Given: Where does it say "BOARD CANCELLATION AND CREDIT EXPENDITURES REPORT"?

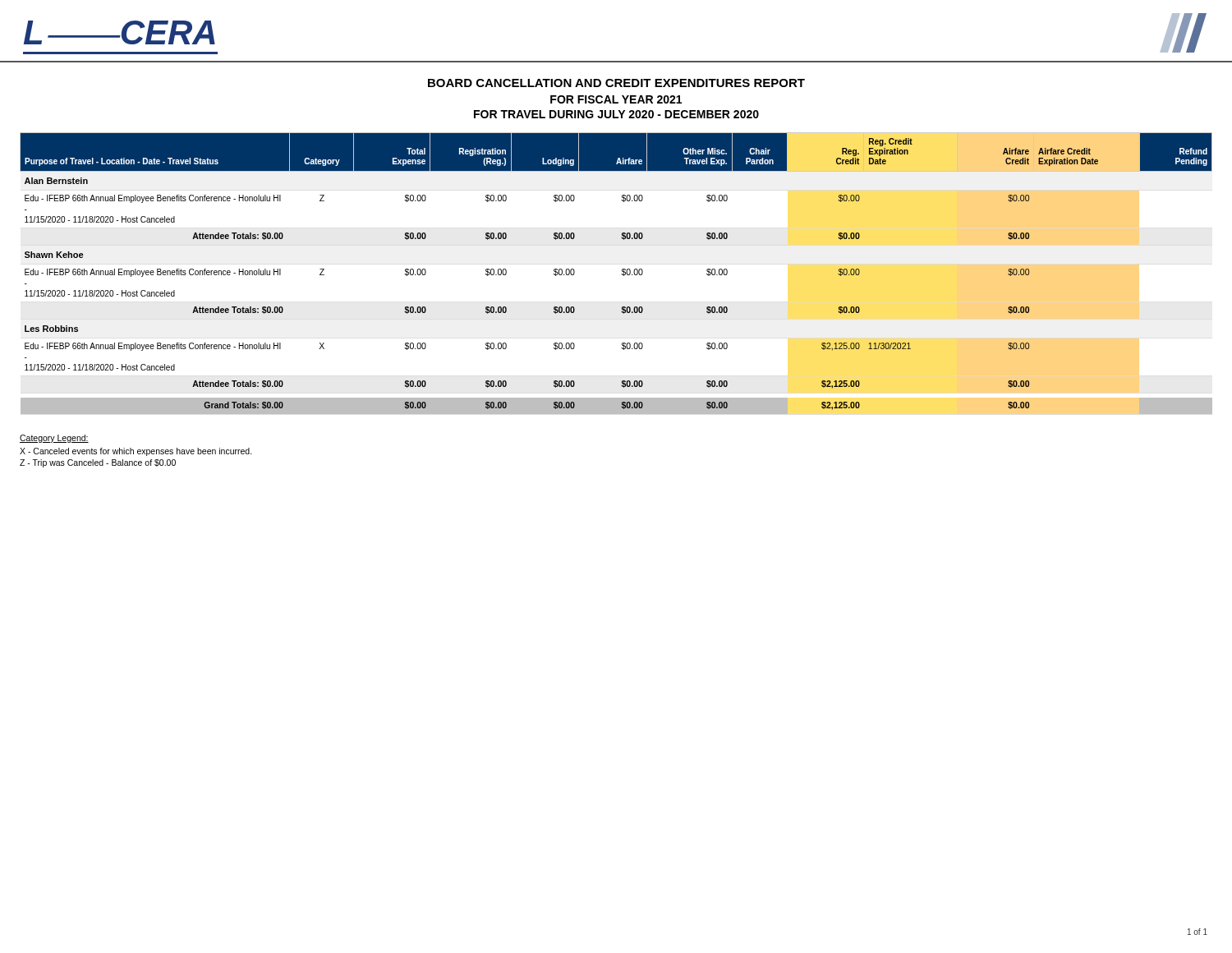Looking at the screenshot, I should pos(616,83).
